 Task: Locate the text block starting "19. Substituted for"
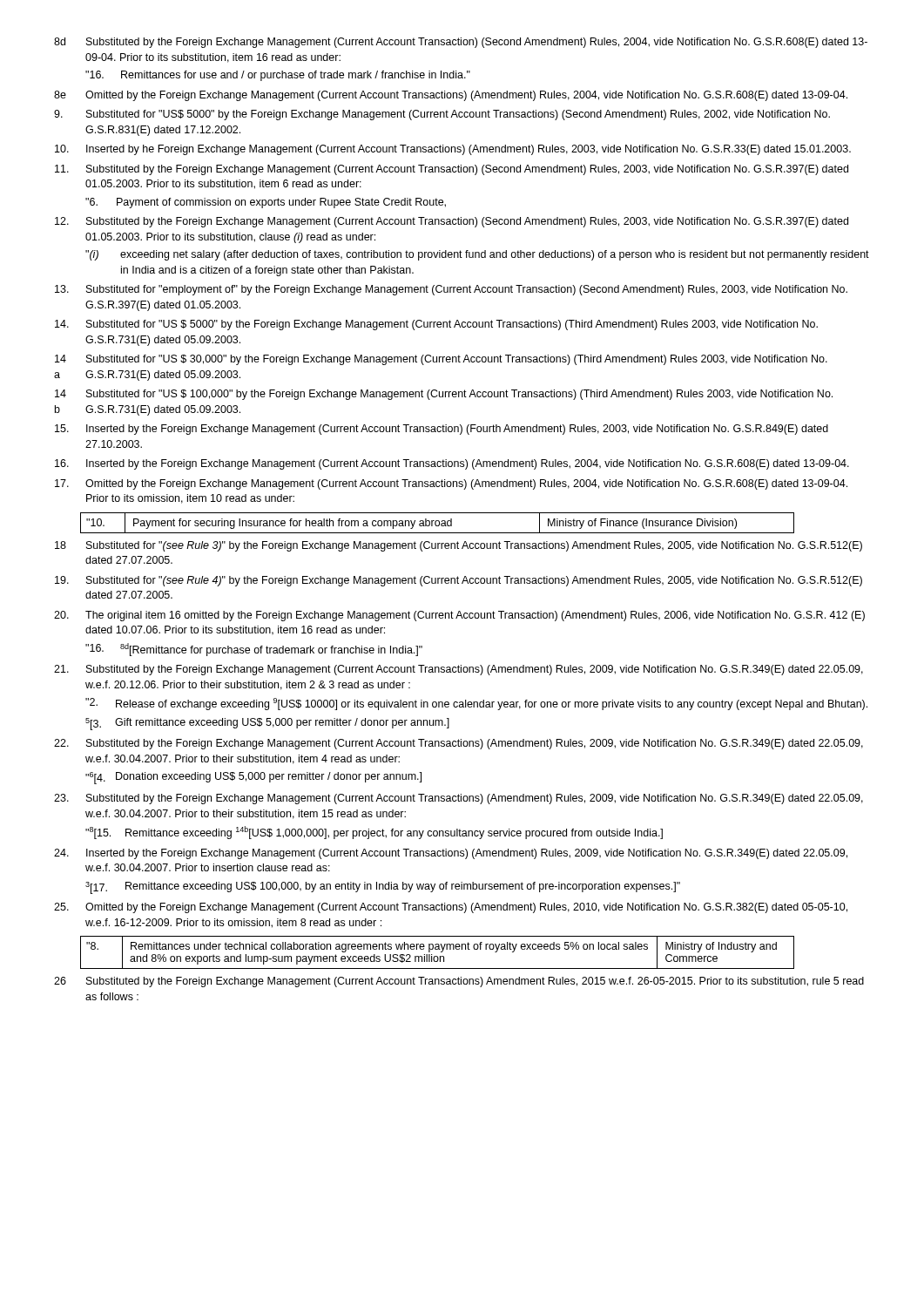[x=462, y=588]
